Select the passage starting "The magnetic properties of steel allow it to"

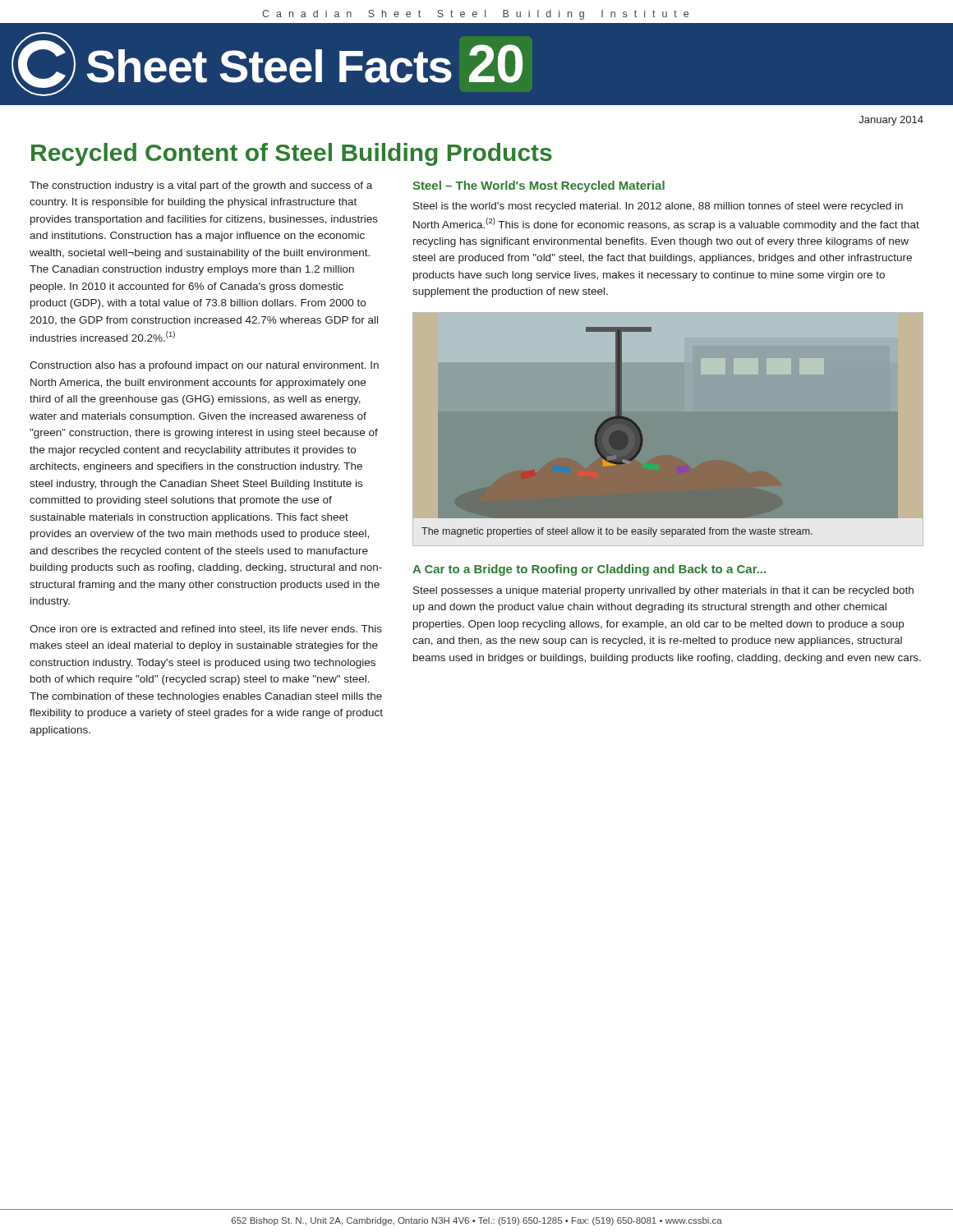(x=617, y=531)
